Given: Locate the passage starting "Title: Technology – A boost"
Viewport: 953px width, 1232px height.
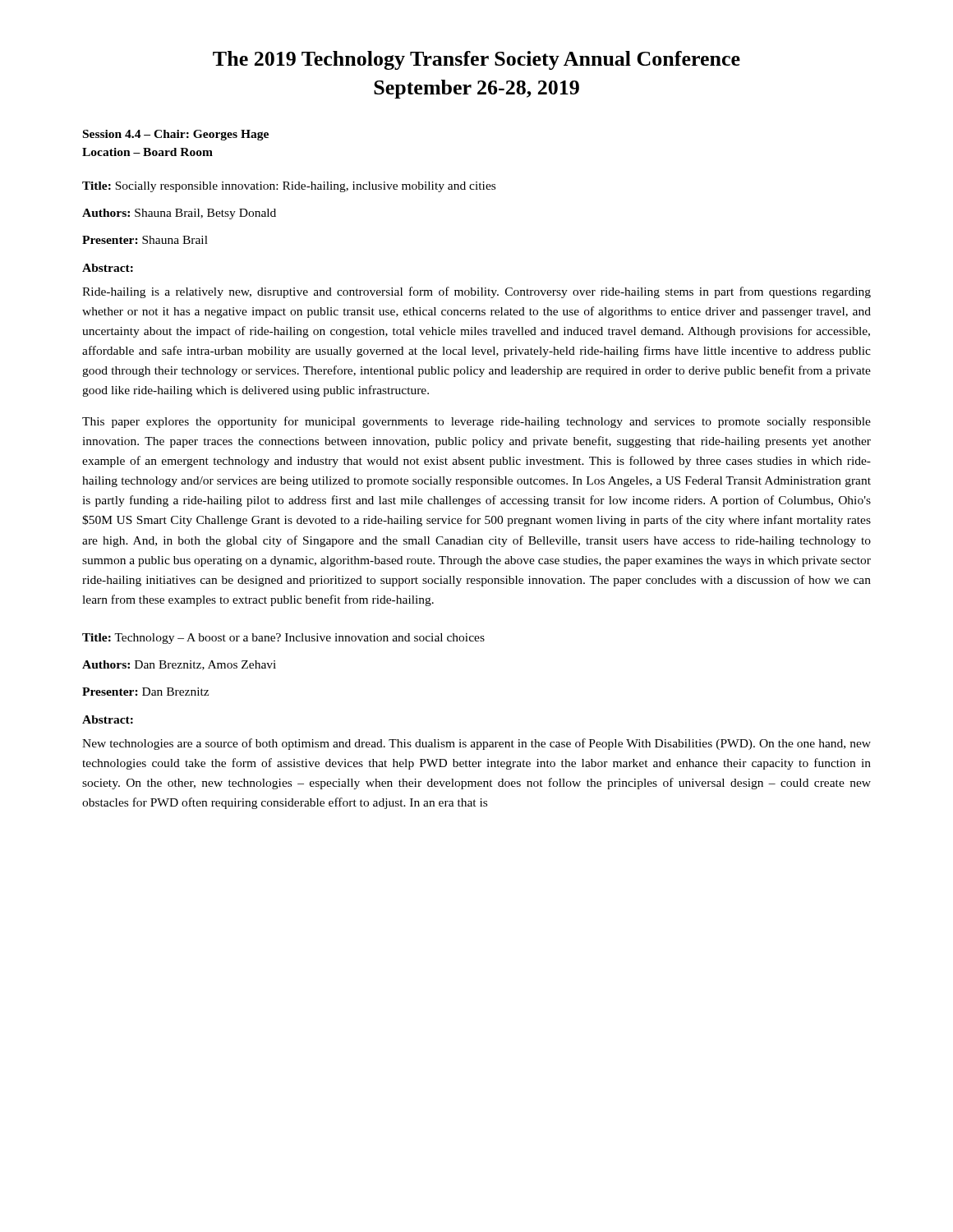Looking at the screenshot, I should [x=283, y=637].
